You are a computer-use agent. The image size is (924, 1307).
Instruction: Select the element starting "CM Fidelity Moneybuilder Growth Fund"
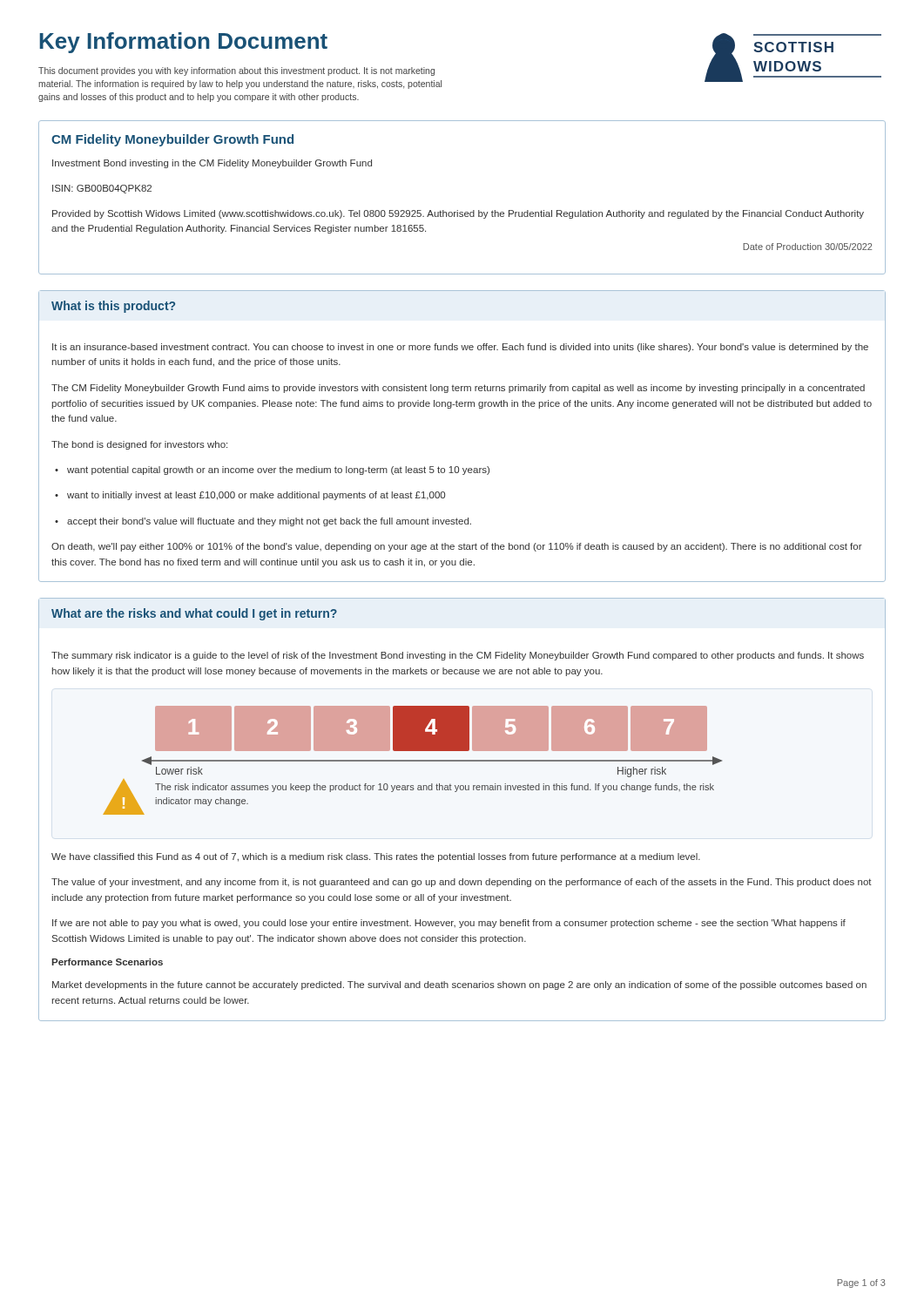(172, 140)
